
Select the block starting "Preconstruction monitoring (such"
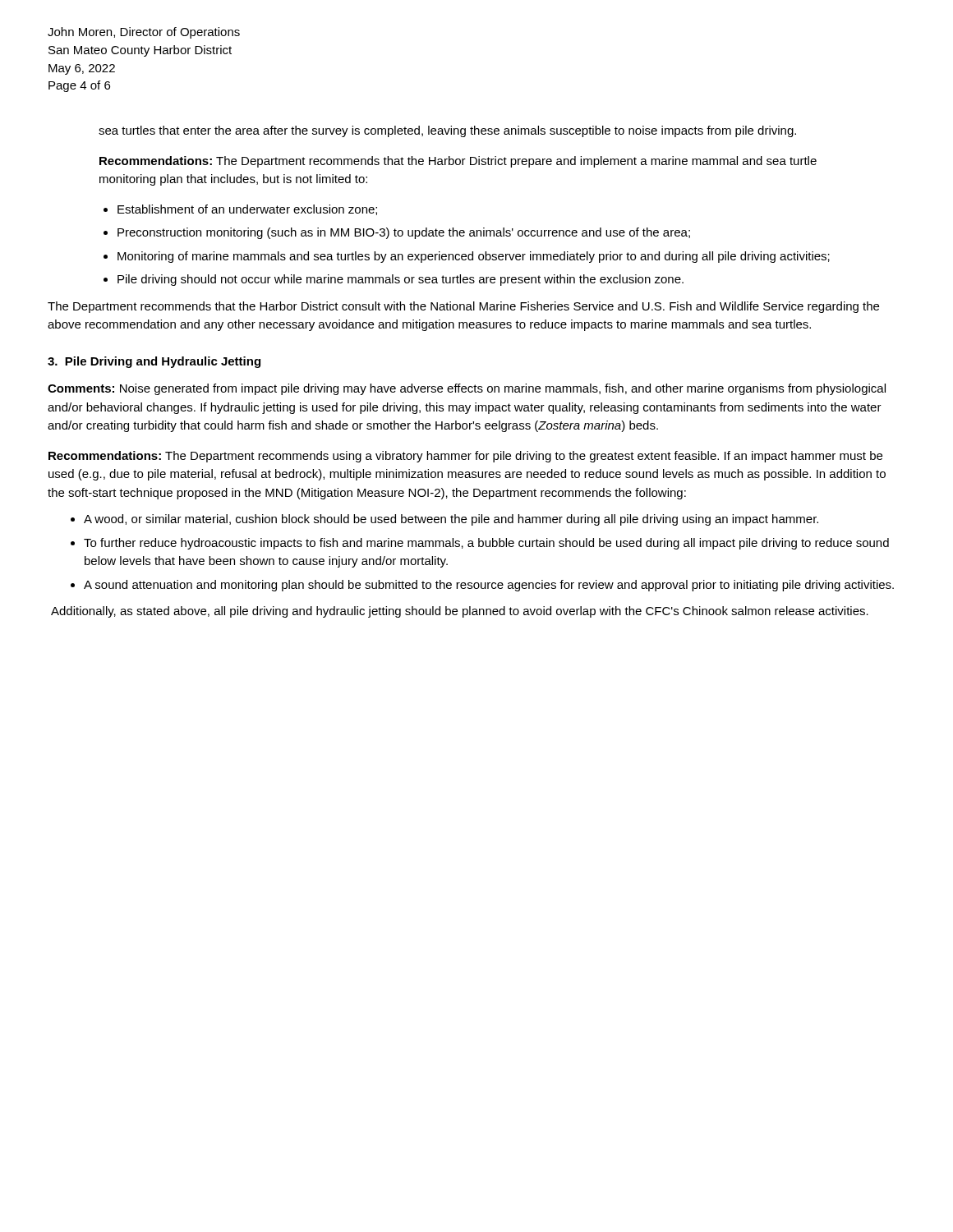[404, 232]
